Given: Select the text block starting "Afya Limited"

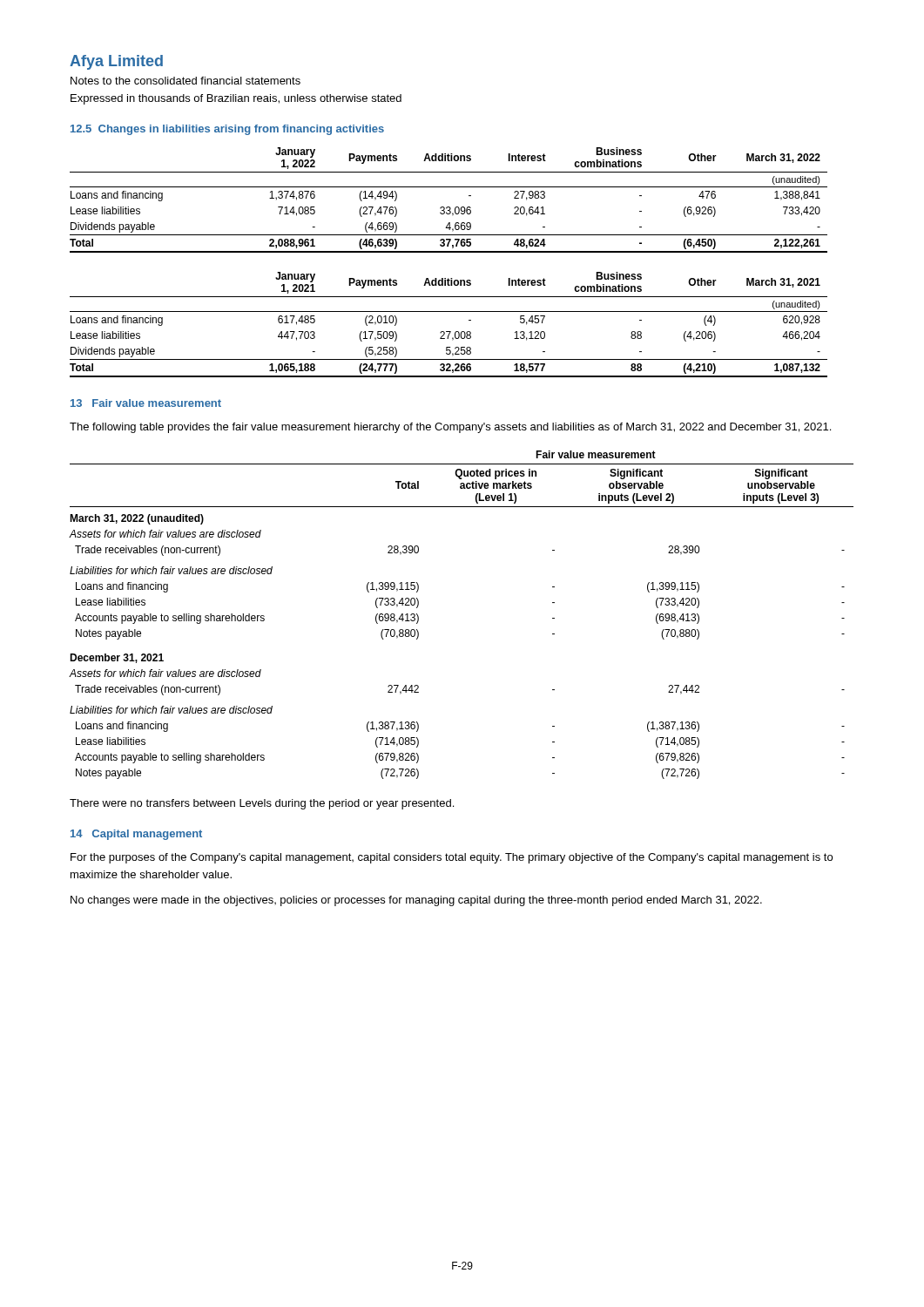Looking at the screenshot, I should pyautogui.click(x=117, y=61).
